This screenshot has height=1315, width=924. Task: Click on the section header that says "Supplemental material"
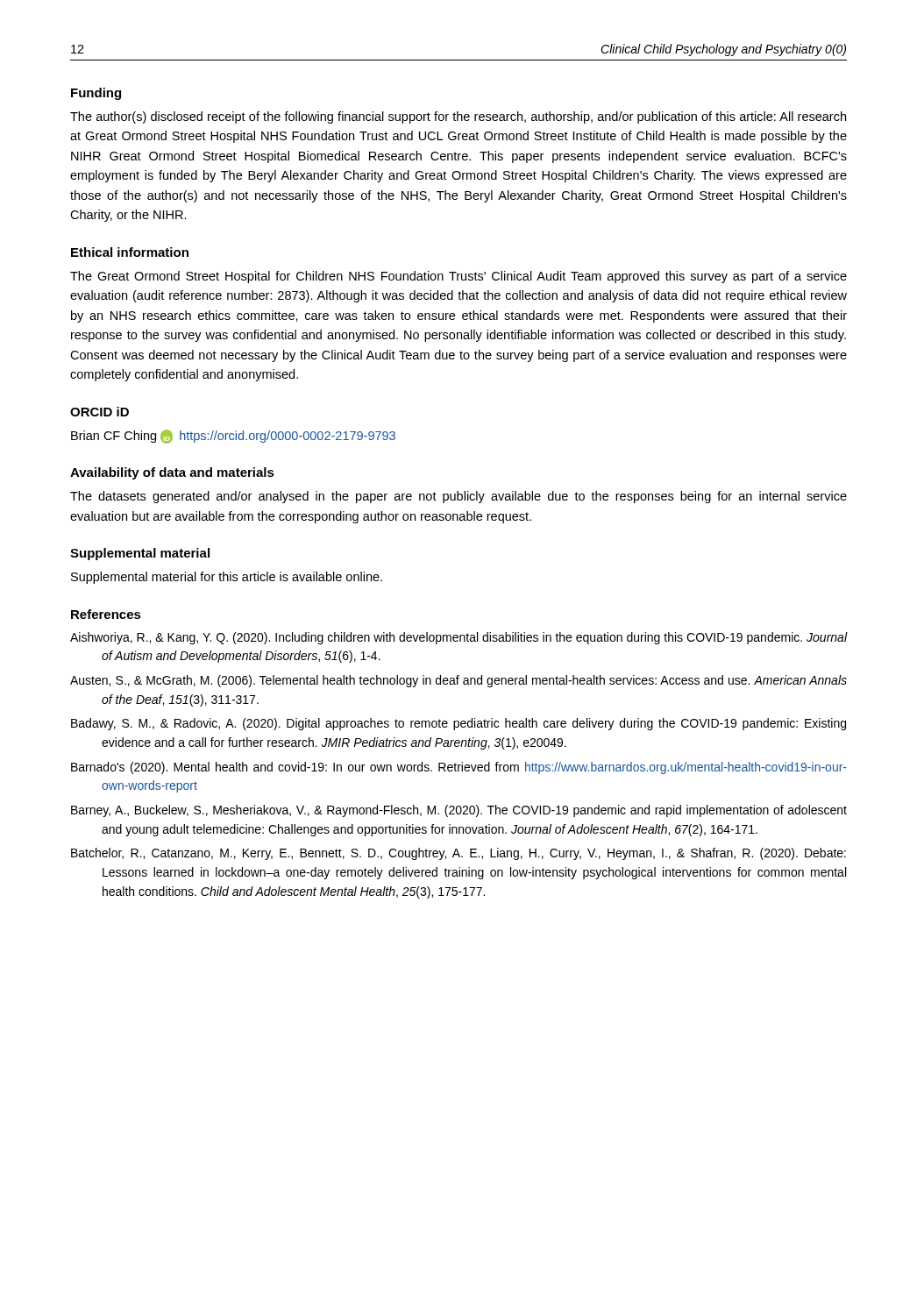[x=140, y=553]
